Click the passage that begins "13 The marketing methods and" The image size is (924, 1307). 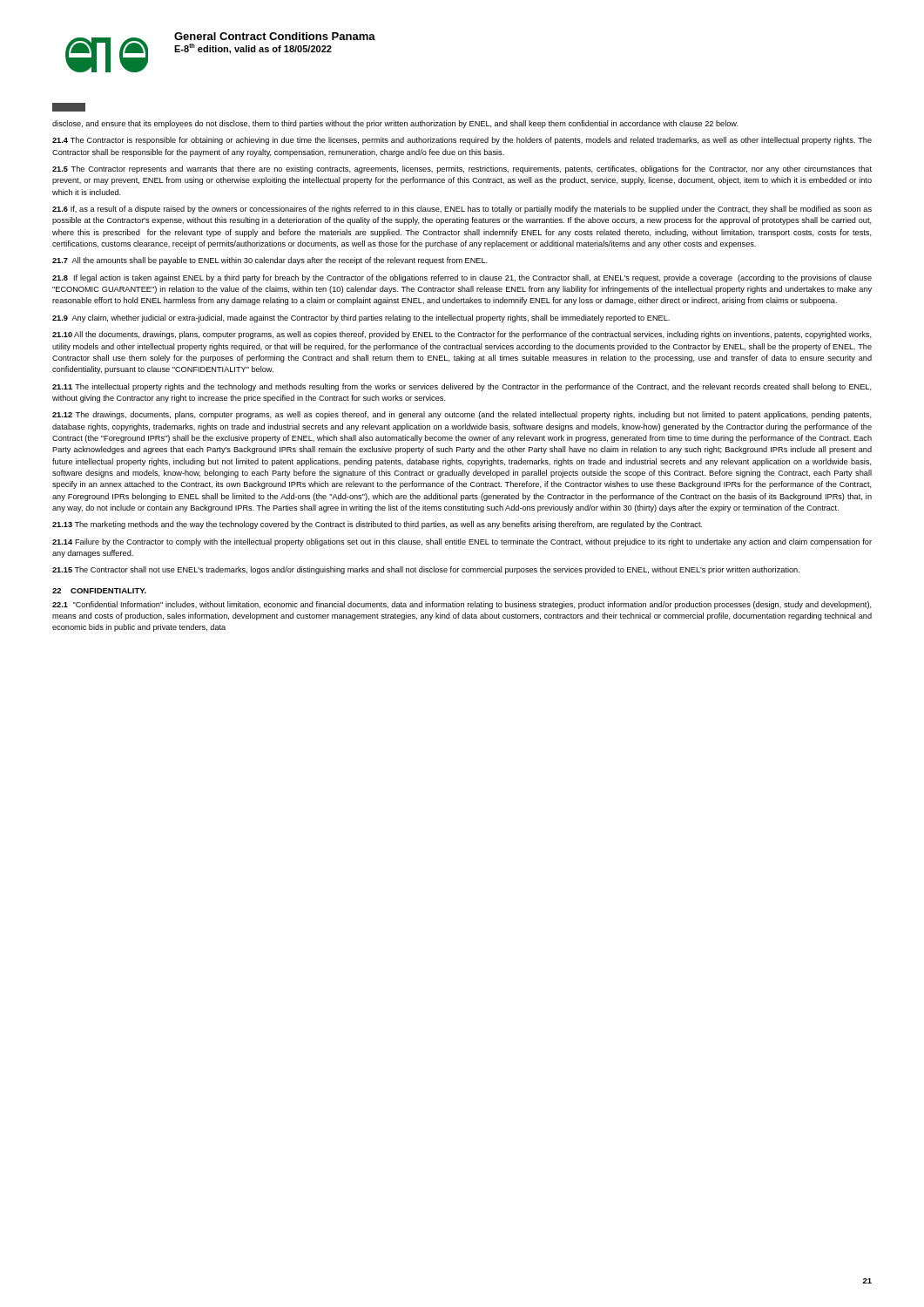(x=378, y=525)
